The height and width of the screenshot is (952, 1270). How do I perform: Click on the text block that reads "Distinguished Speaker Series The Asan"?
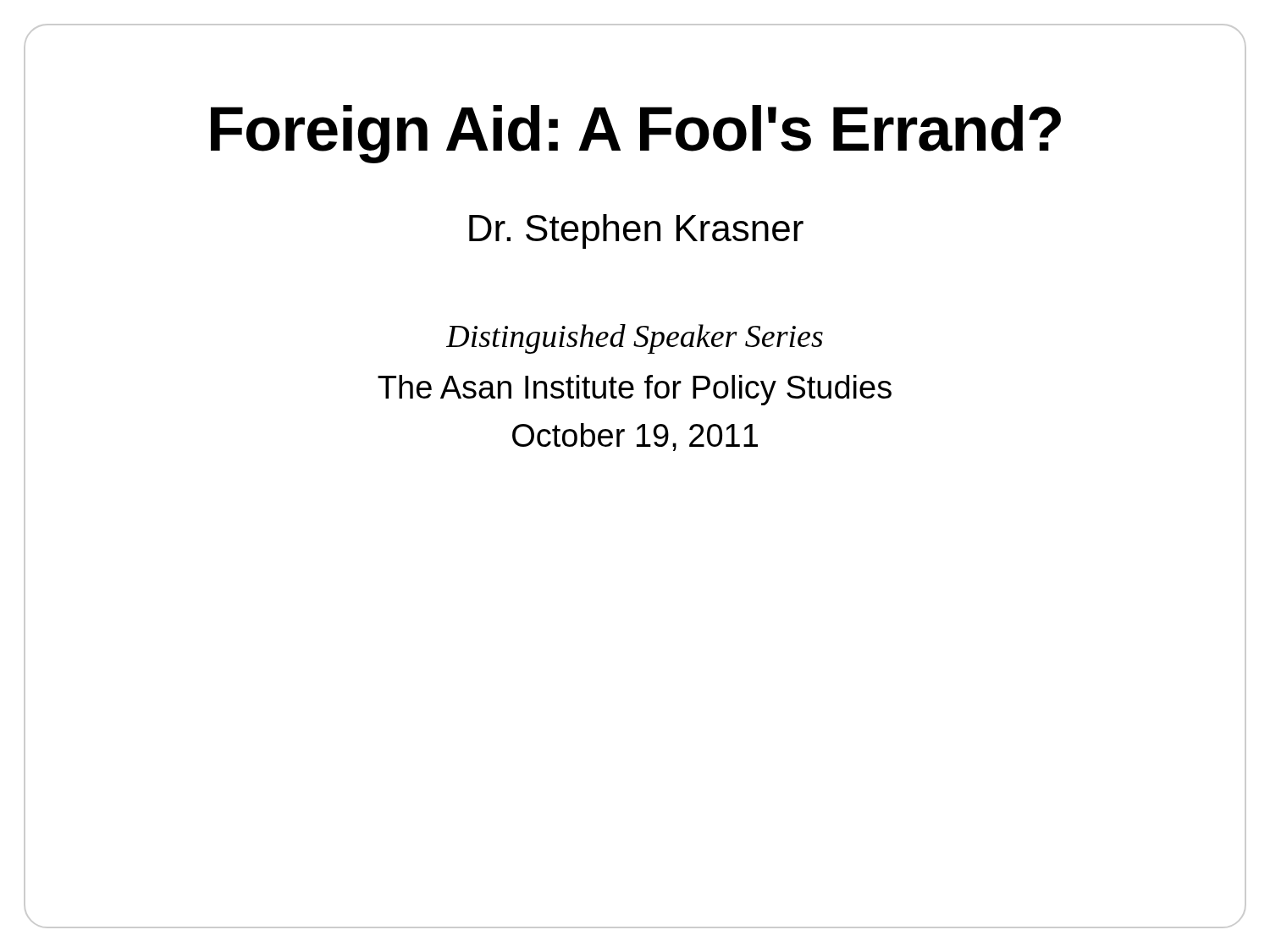[x=635, y=386]
